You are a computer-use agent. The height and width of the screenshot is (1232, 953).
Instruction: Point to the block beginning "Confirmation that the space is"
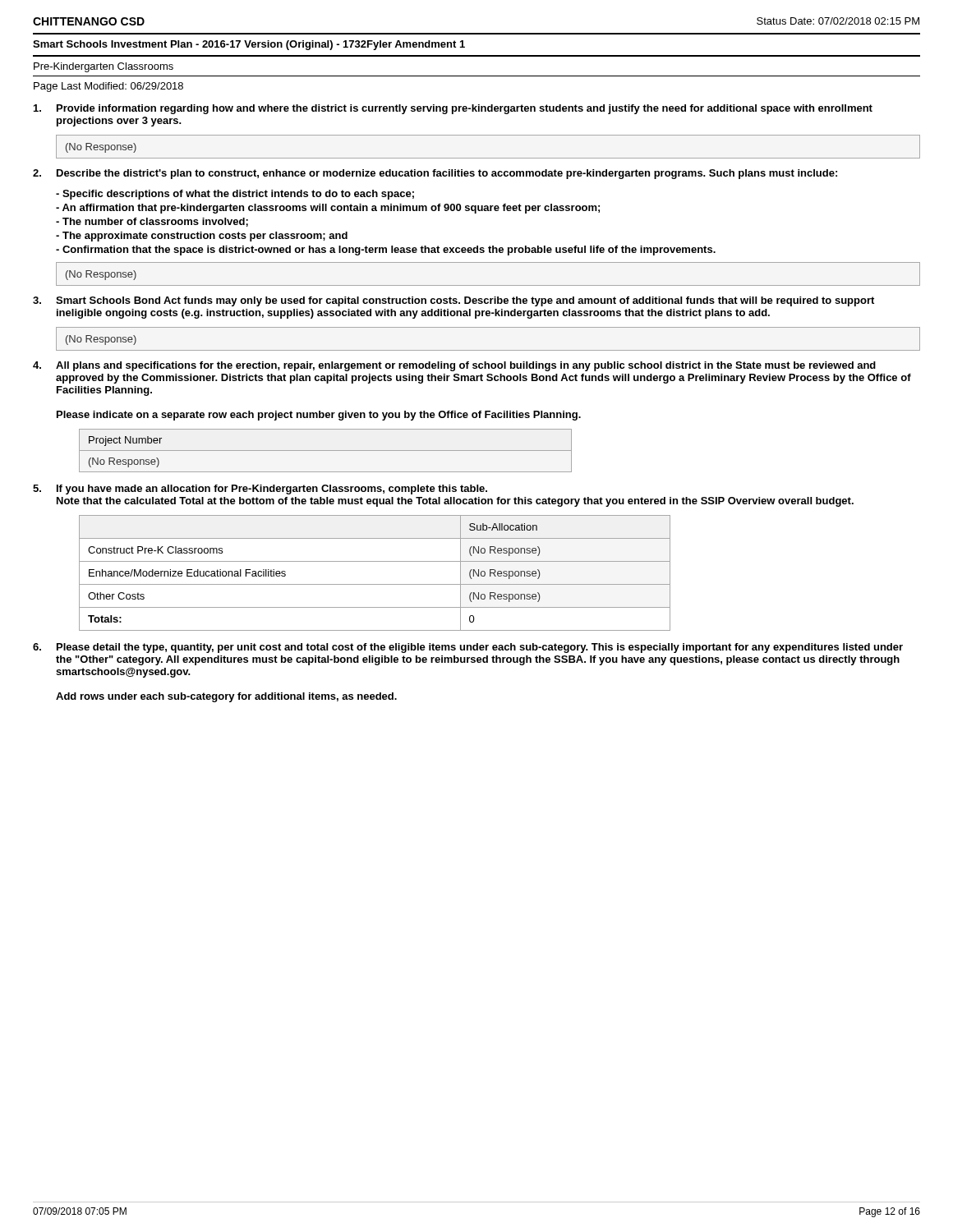[386, 249]
